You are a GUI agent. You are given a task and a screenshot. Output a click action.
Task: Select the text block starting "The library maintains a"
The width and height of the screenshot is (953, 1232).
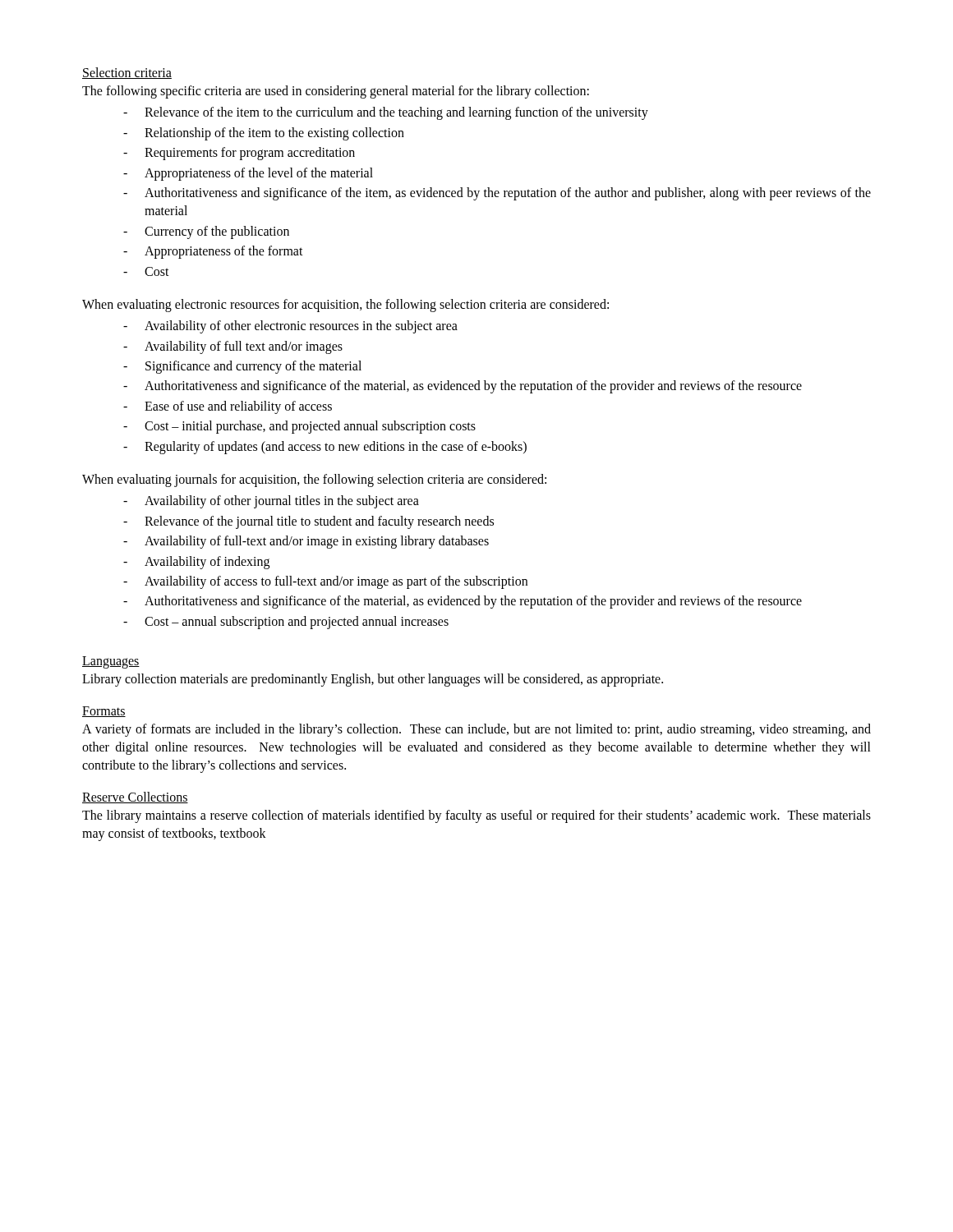click(476, 824)
